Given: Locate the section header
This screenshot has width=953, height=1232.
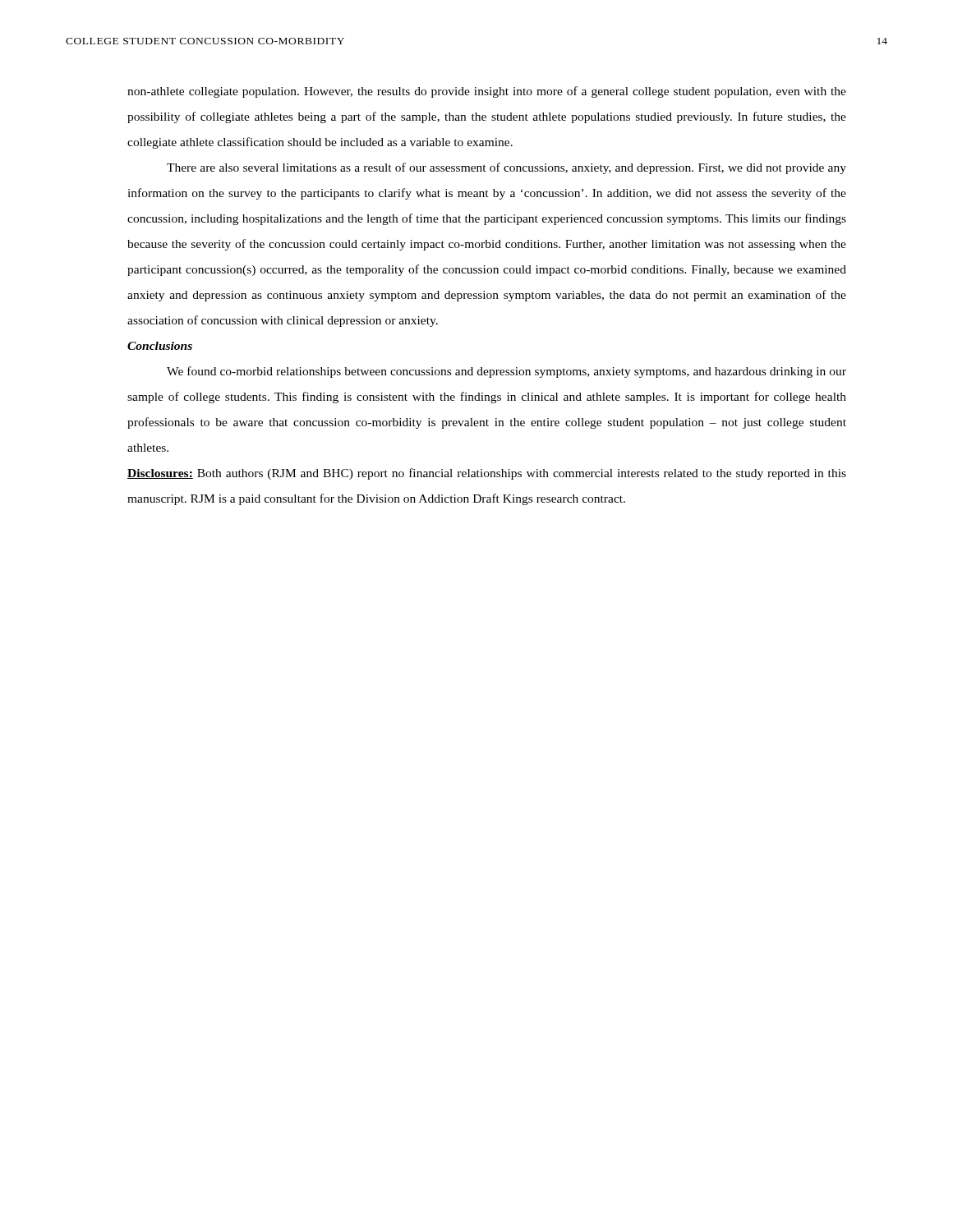Looking at the screenshot, I should tap(160, 345).
